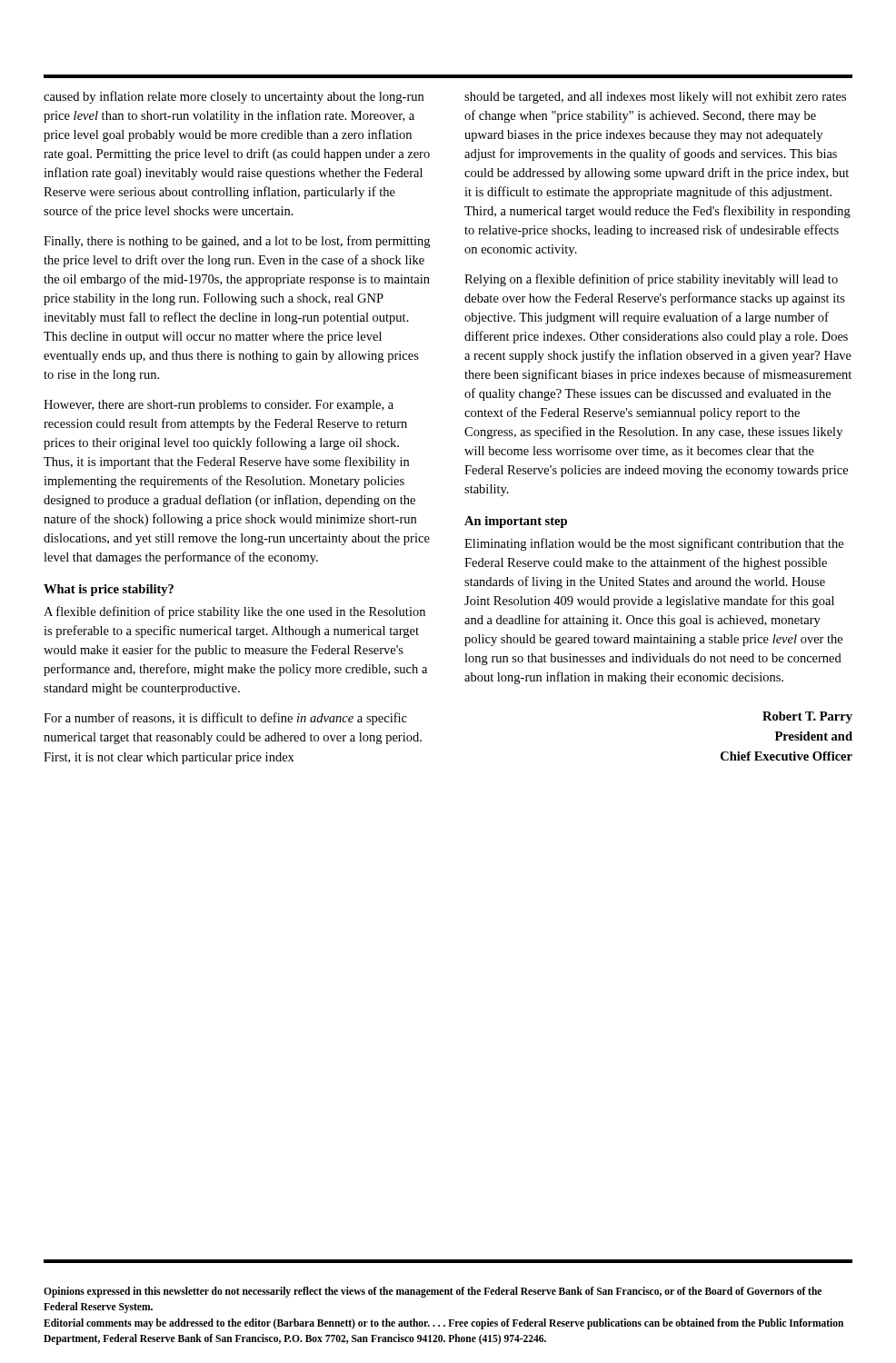Screen dimensions: 1363x896
Task: Find the passage starting "However, there are short-run problems"
Action: coord(238,481)
